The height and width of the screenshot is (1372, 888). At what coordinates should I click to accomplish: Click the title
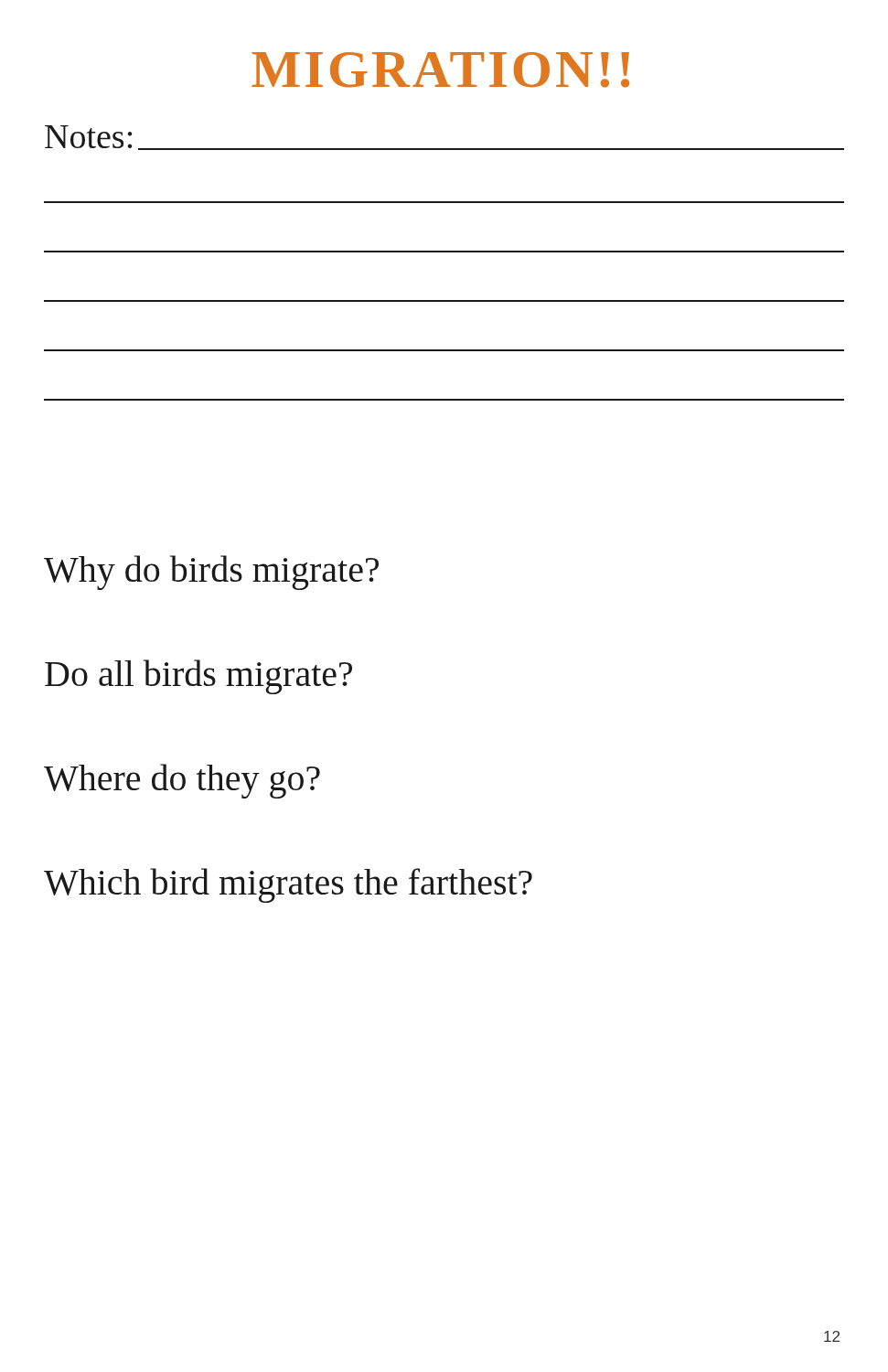click(444, 69)
